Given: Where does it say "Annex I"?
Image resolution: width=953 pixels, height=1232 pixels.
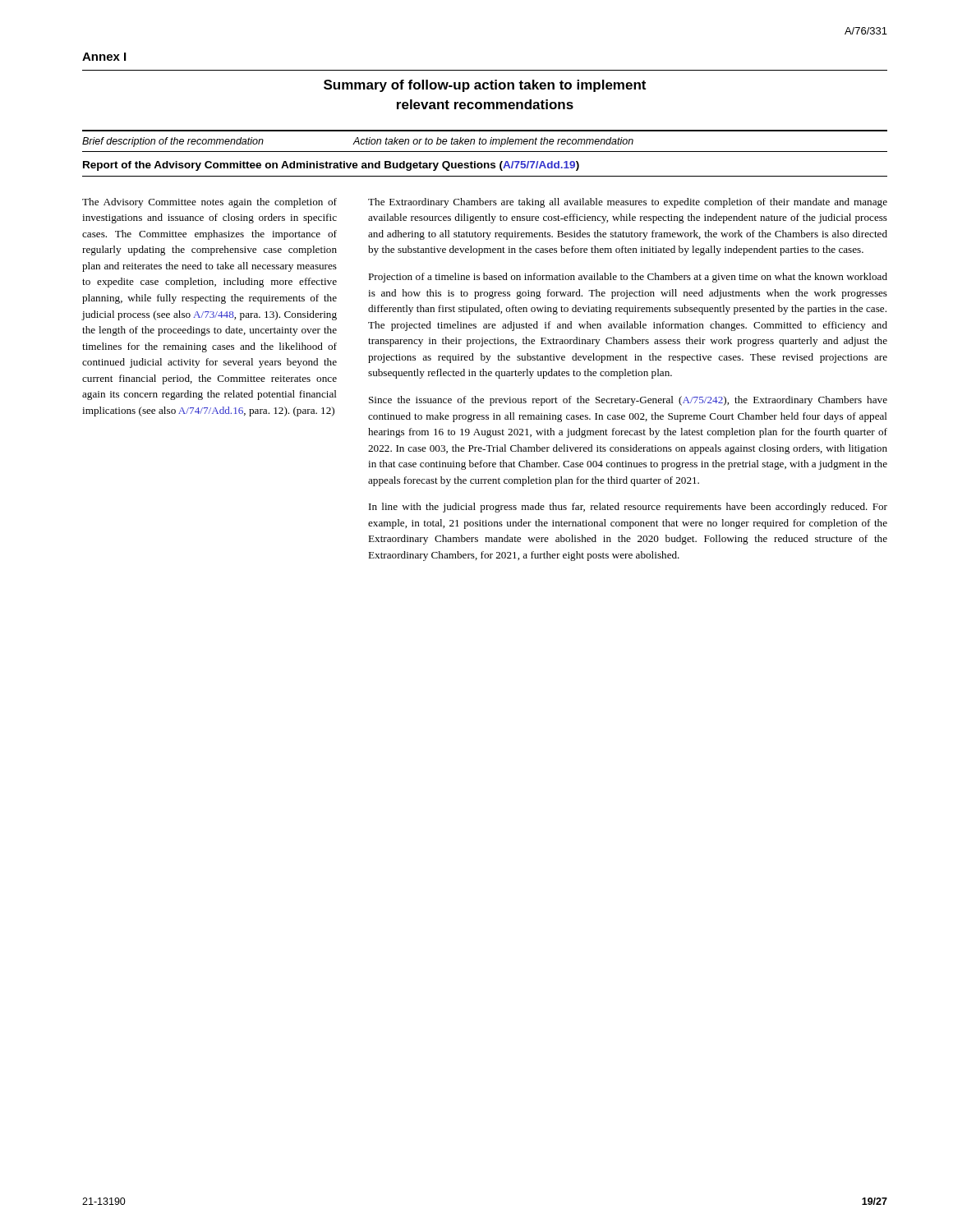Looking at the screenshot, I should [x=104, y=56].
